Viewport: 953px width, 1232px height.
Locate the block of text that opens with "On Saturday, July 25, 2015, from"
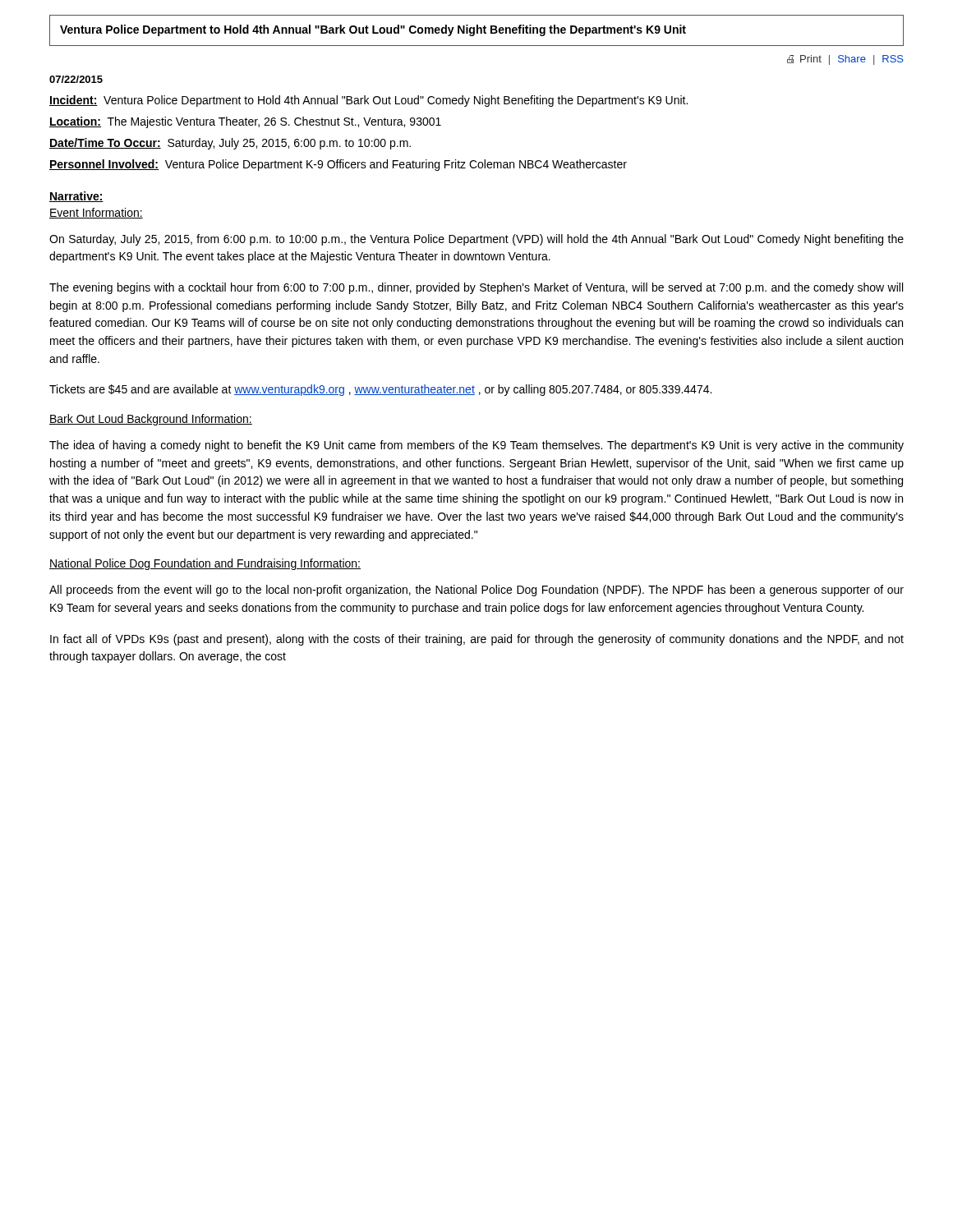tap(476, 248)
